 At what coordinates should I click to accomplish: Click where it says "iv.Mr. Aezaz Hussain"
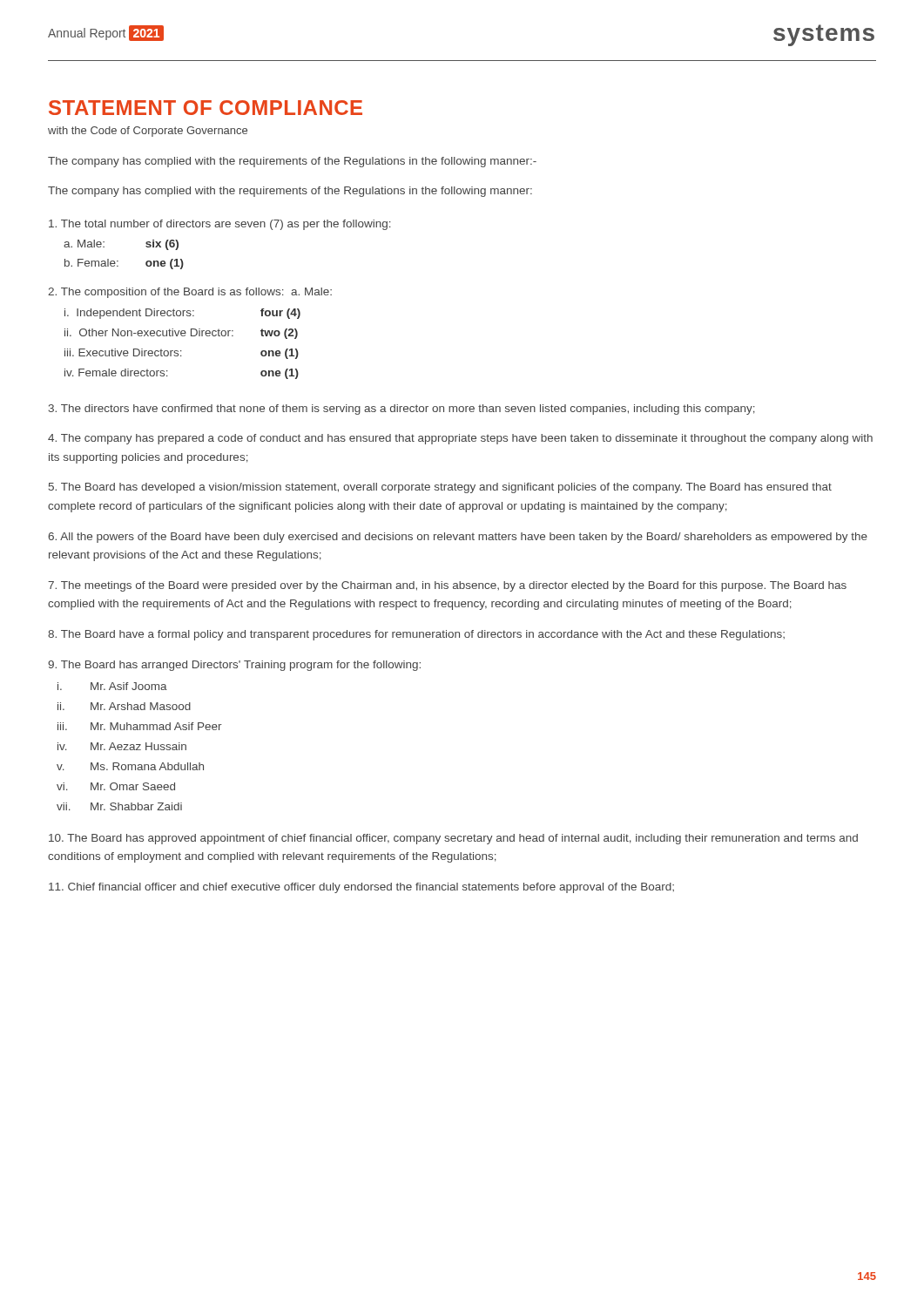click(138, 747)
